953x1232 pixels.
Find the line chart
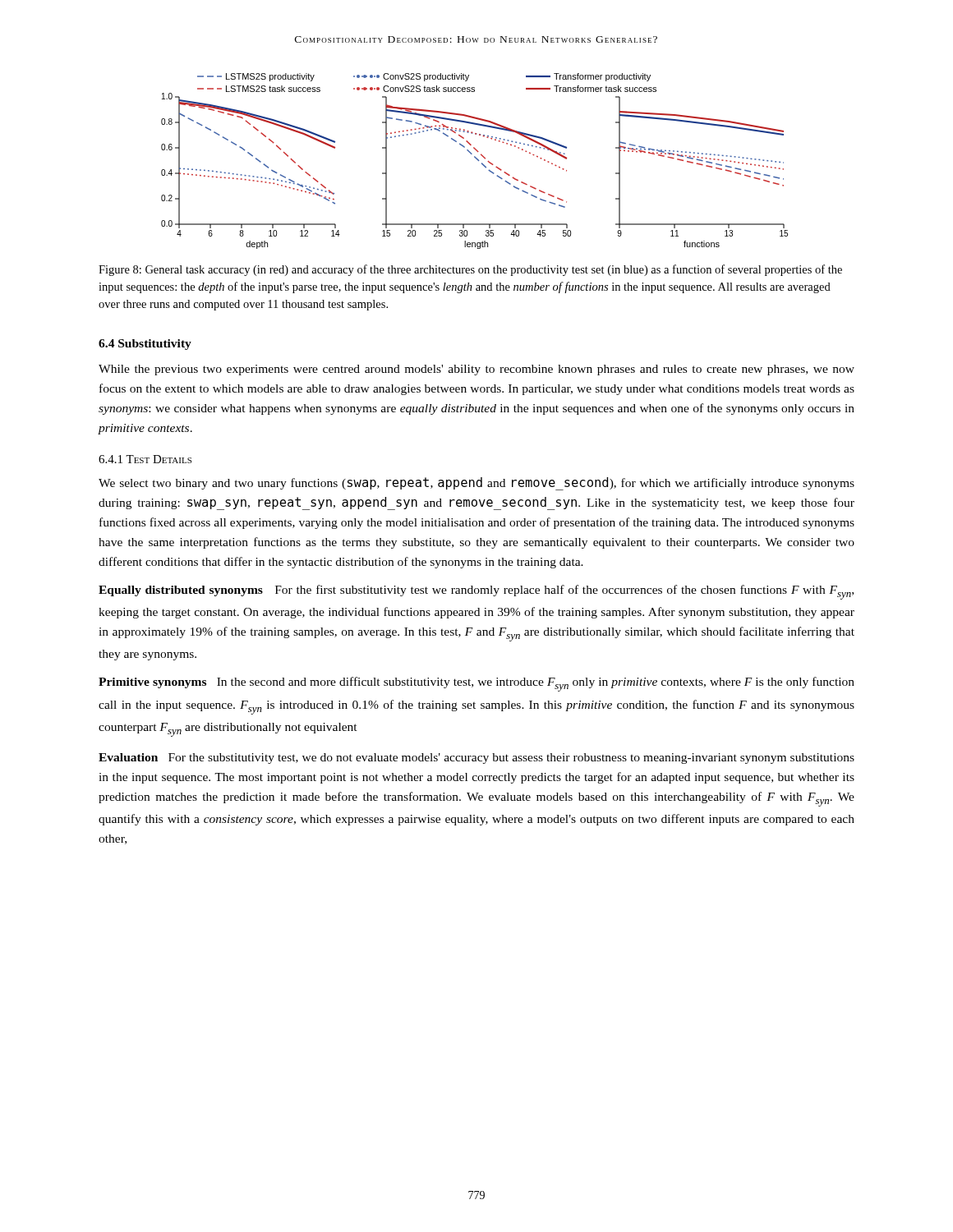pyautogui.click(x=476, y=160)
